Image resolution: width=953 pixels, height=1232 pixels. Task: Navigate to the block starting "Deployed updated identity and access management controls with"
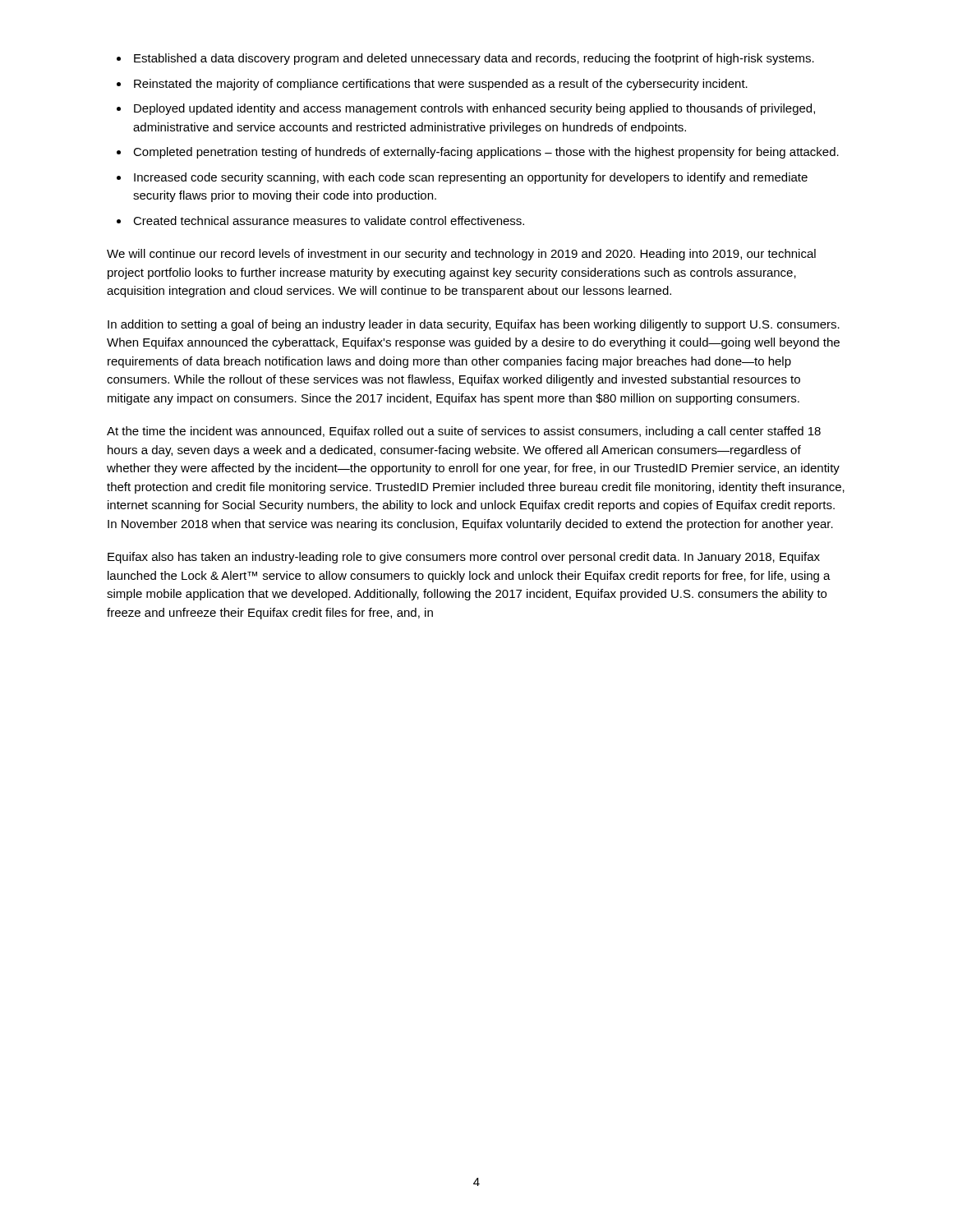488,118
